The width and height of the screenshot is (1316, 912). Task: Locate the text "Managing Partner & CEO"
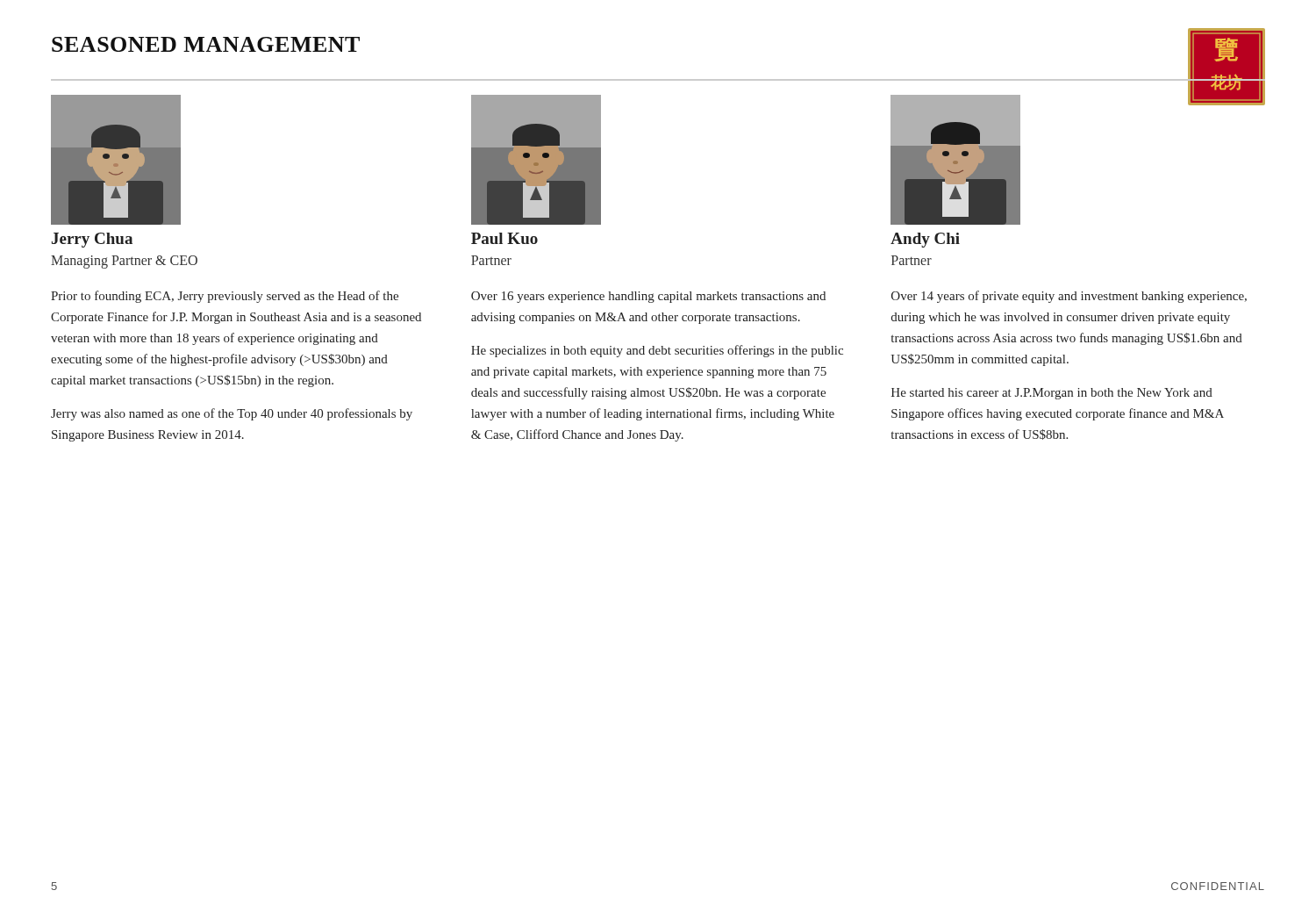coord(124,260)
